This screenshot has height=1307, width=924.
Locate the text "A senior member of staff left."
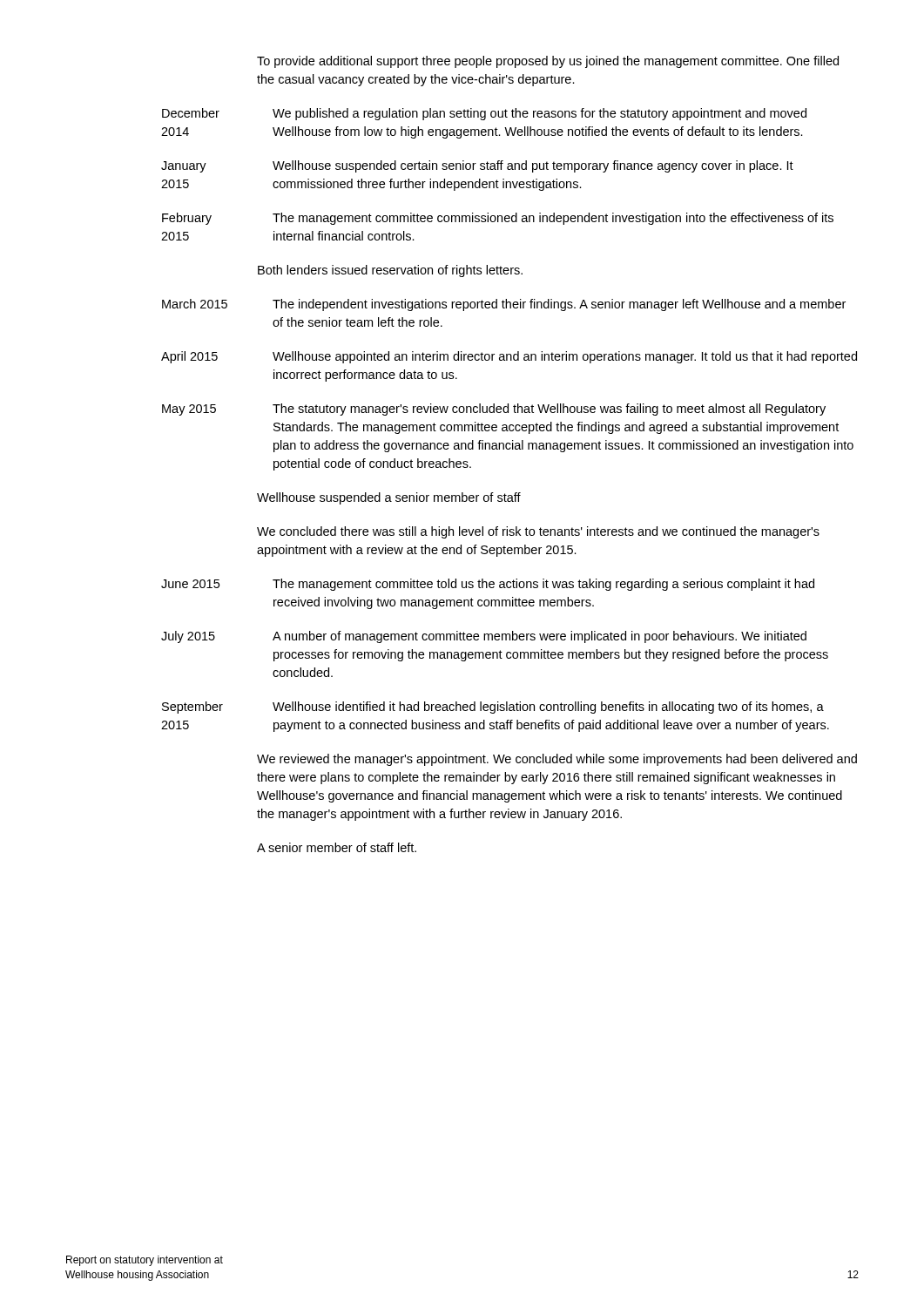point(337,847)
